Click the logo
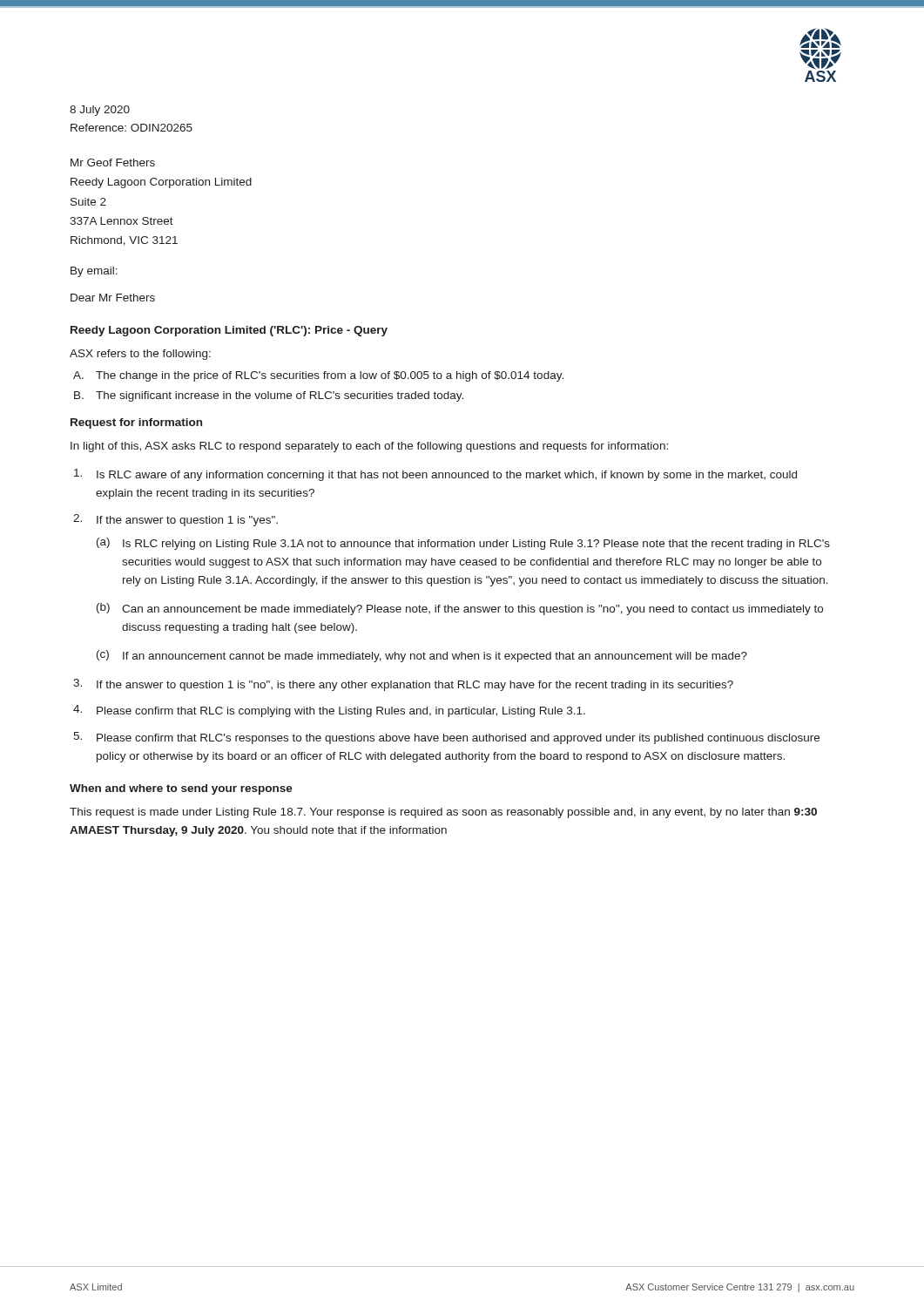The height and width of the screenshot is (1307, 924). tap(820, 57)
